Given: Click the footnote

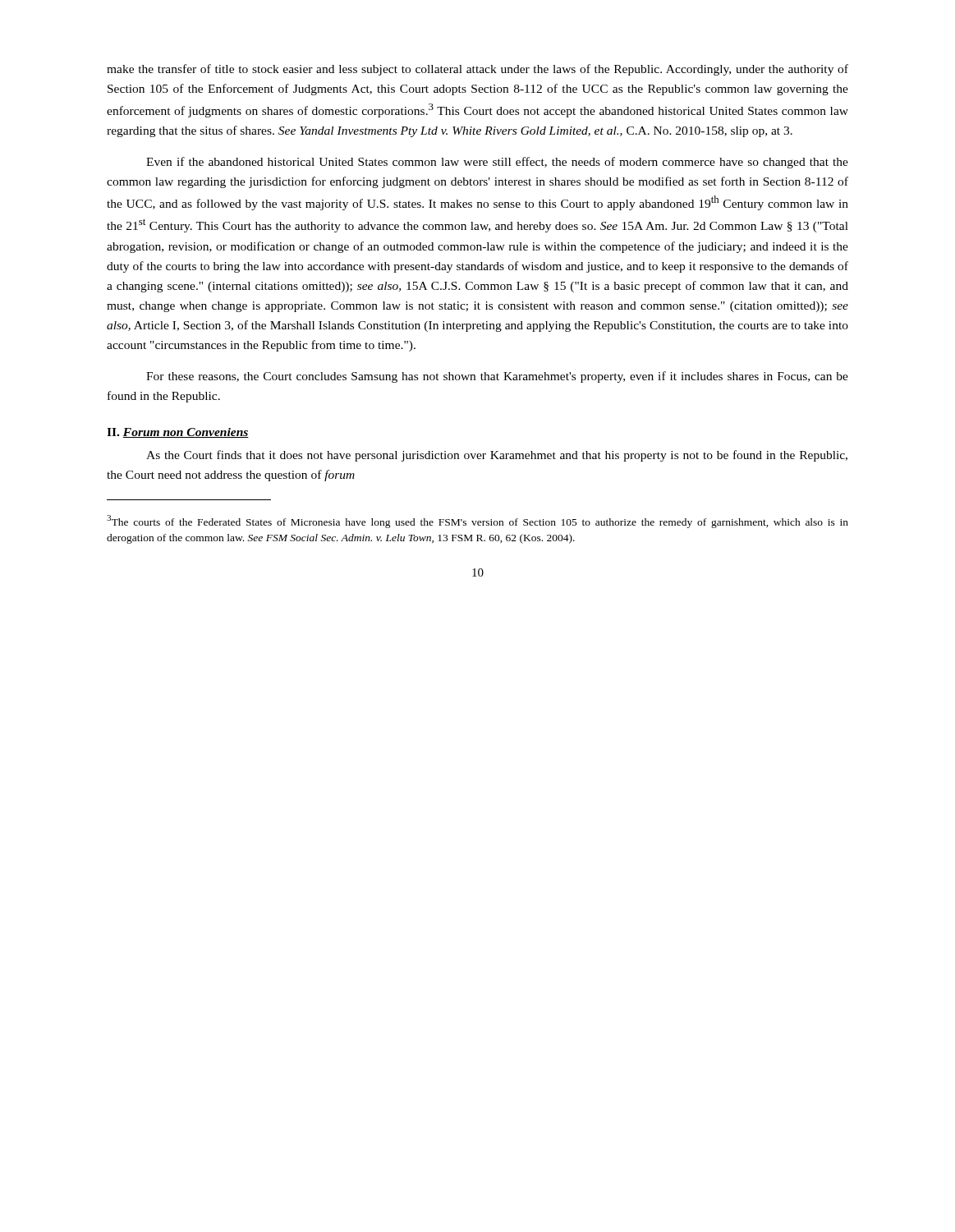Looking at the screenshot, I should [x=478, y=529].
